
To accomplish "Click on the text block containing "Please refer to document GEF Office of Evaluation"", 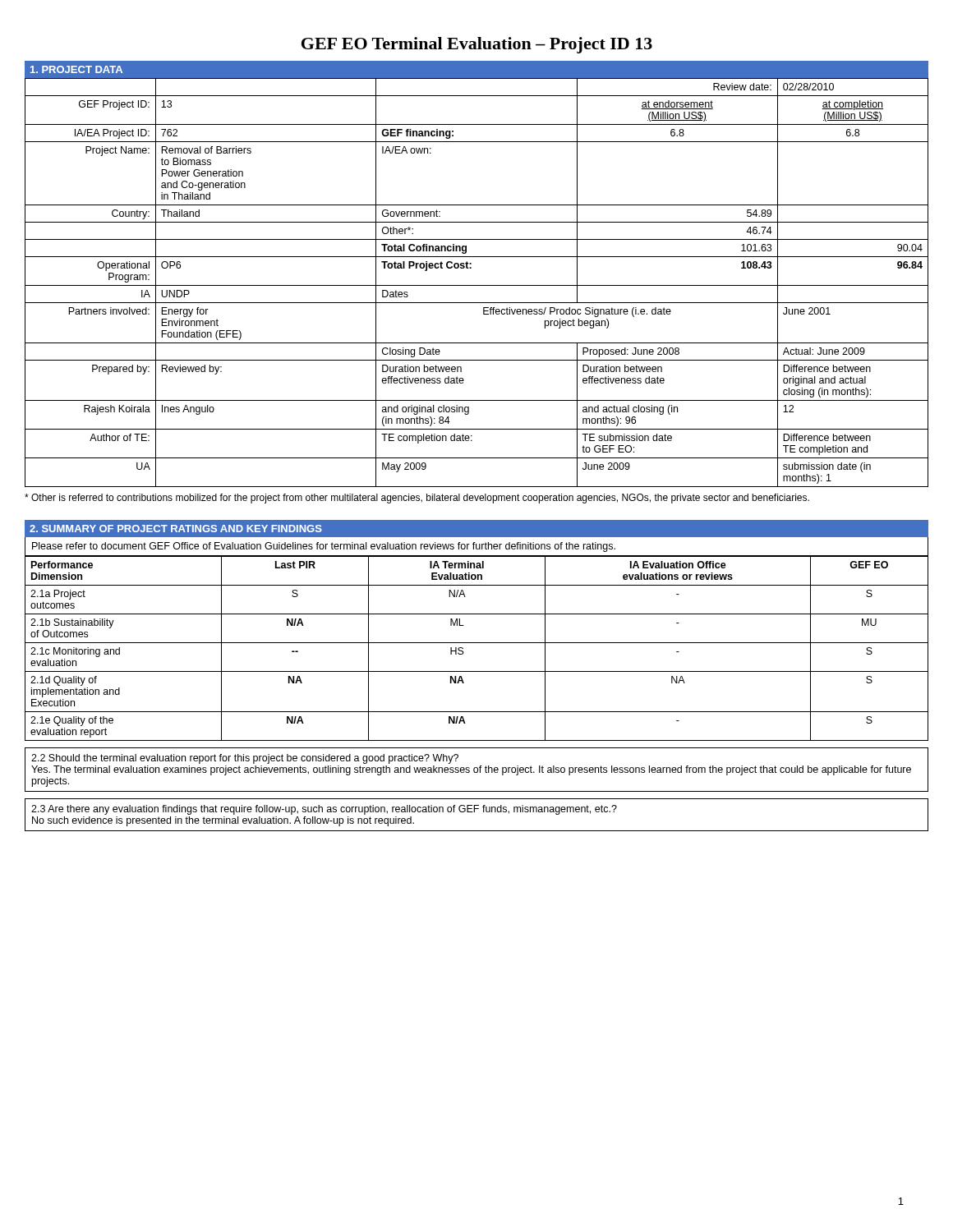I will [x=324, y=546].
